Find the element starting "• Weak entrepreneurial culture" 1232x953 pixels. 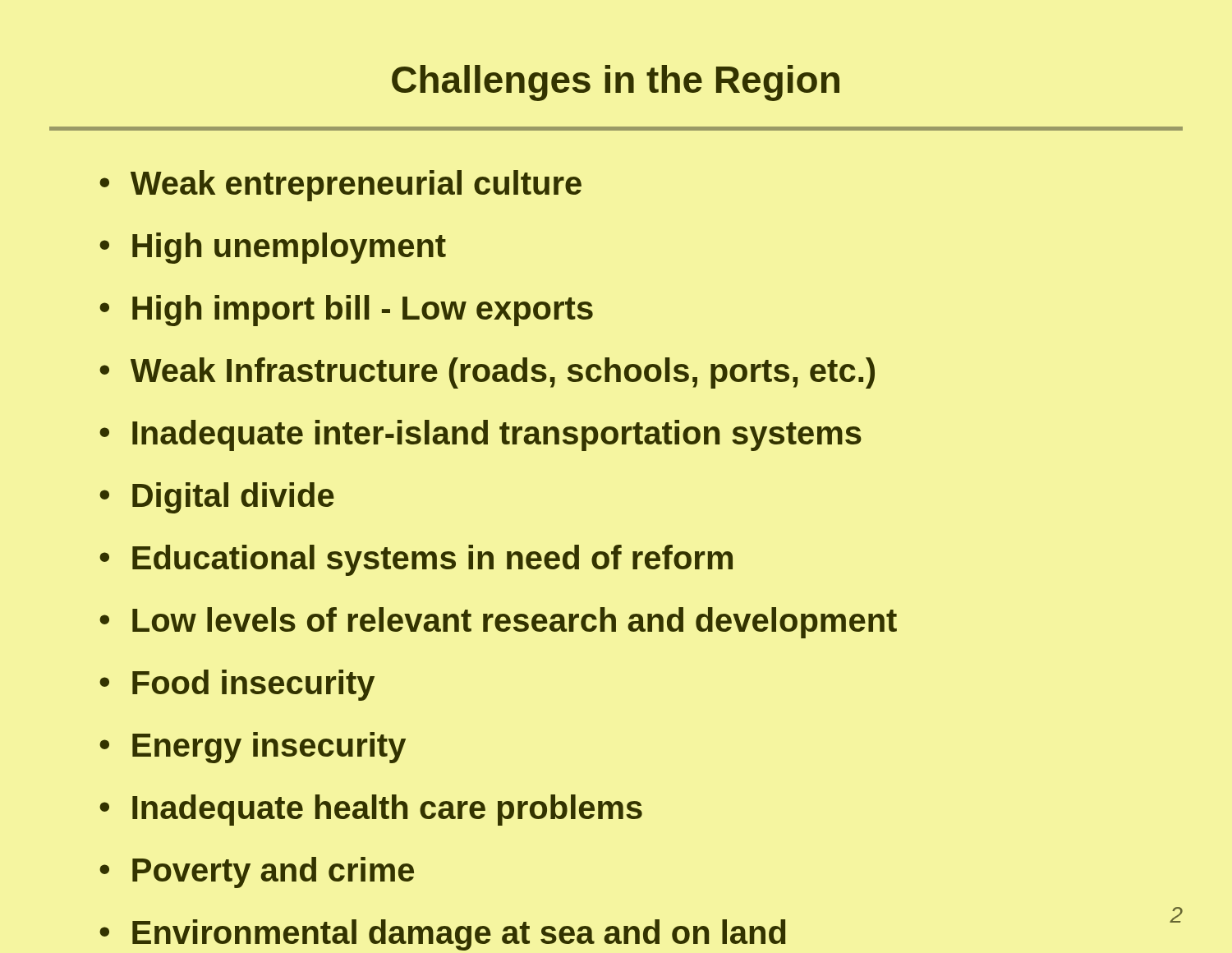(341, 183)
